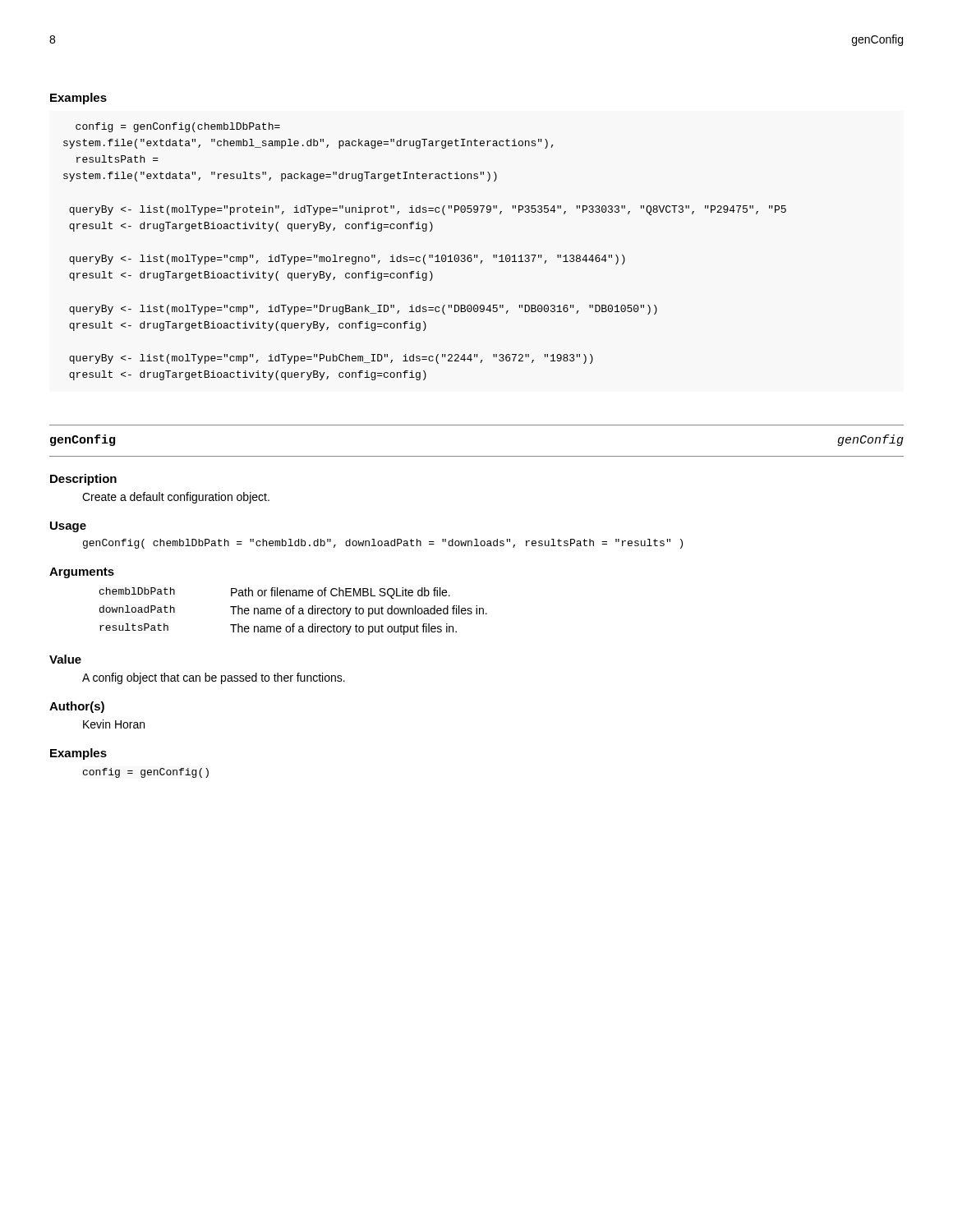Find the table that mentions "The name of"
Screen dimensions: 1232x953
[476, 610]
